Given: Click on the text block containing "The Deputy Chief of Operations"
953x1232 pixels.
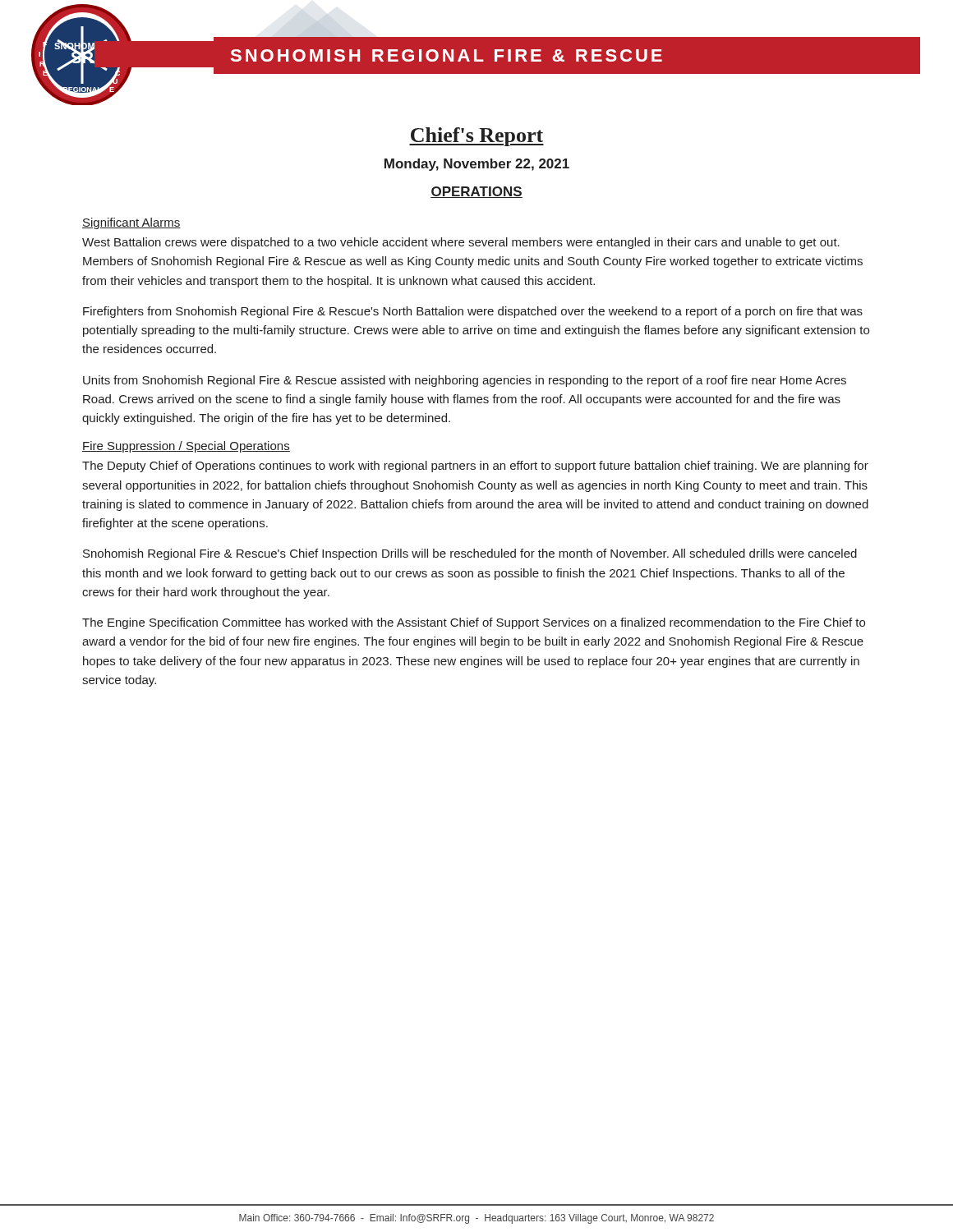Looking at the screenshot, I should pos(475,494).
